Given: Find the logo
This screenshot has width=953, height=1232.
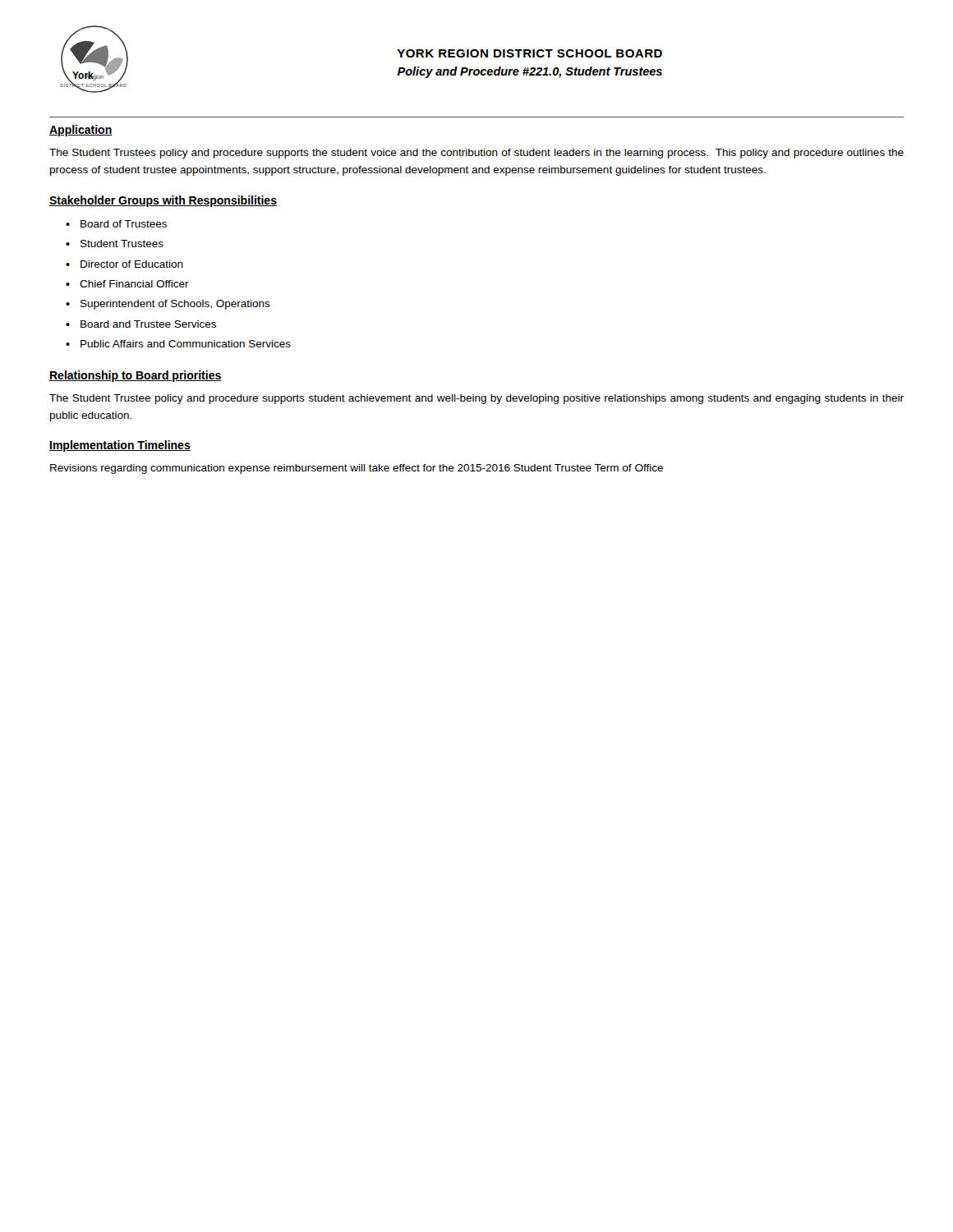Looking at the screenshot, I should point(103,62).
